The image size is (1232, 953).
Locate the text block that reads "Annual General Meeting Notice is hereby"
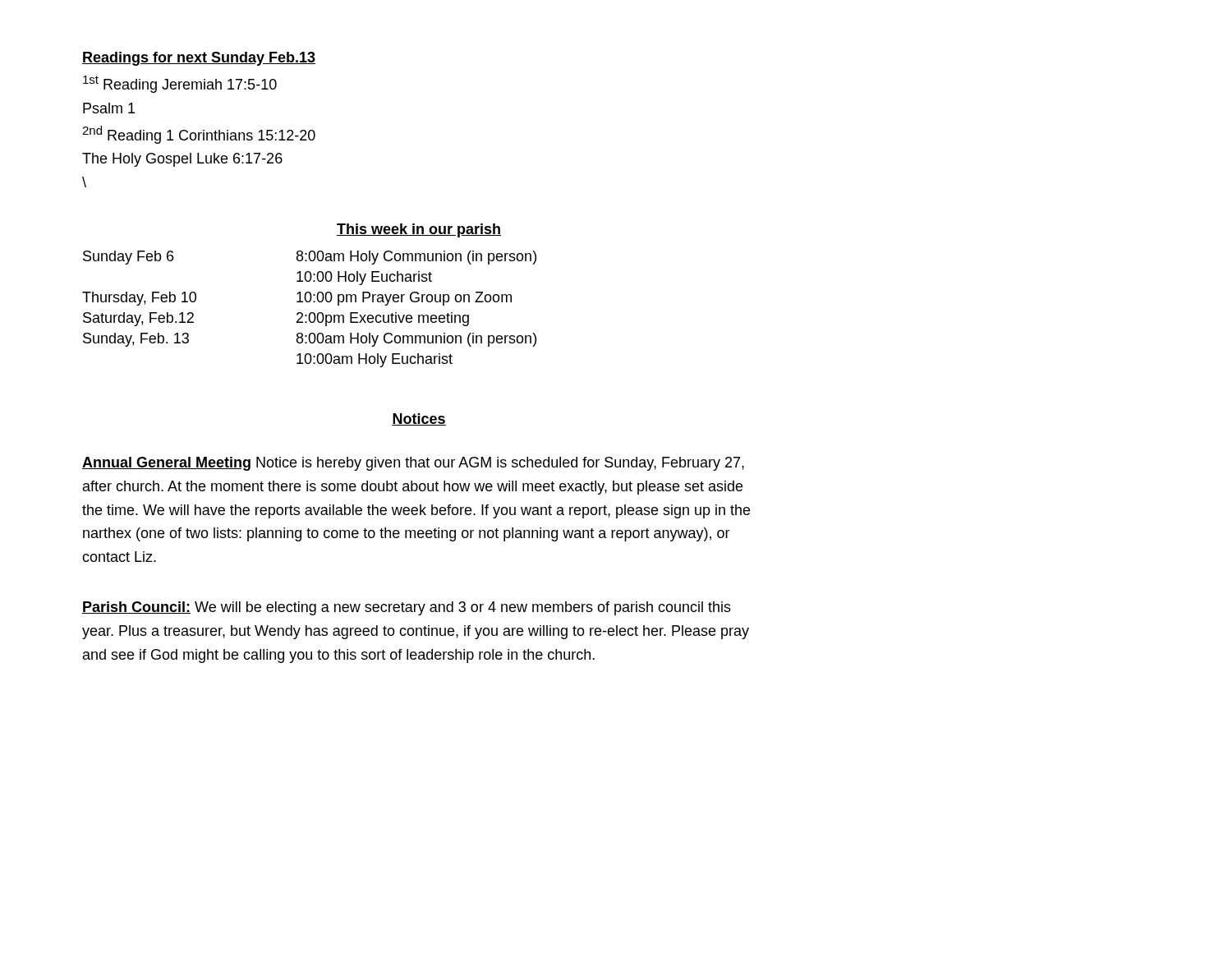pos(419,510)
